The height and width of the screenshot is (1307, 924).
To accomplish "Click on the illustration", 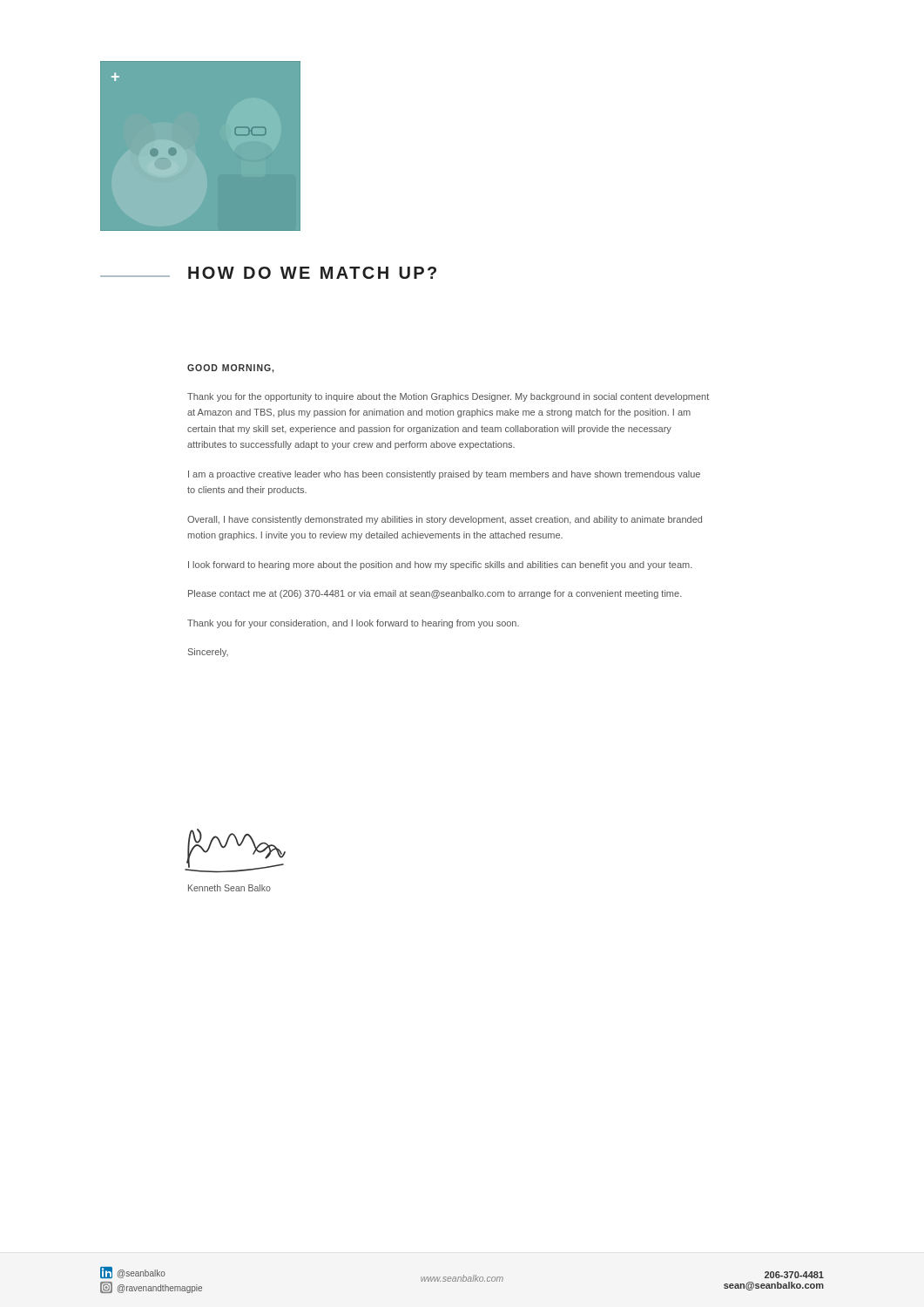I will click(x=240, y=845).
